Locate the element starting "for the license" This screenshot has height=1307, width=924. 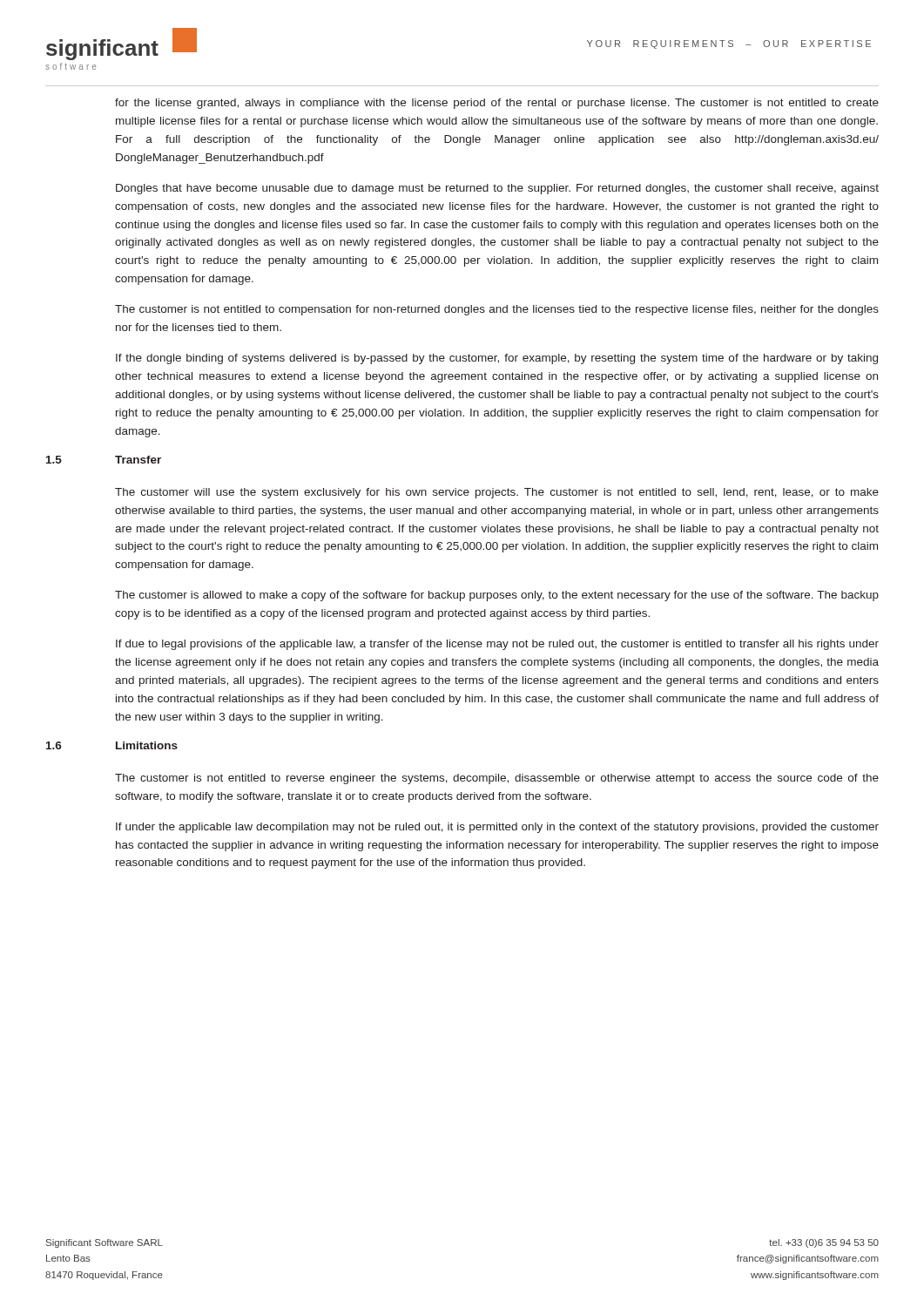[x=497, y=130]
